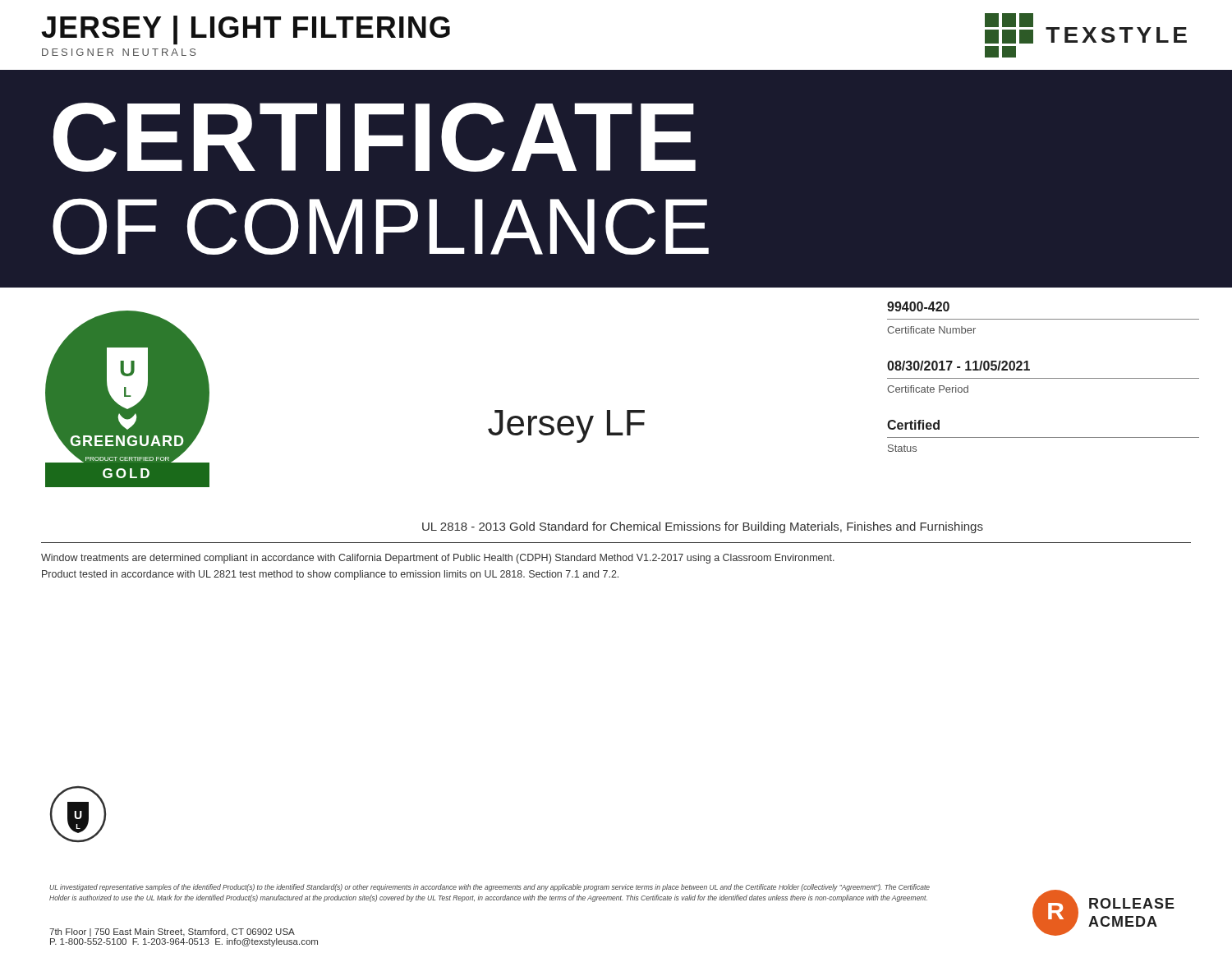This screenshot has width=1232, height=953.
Task: Where is the passage that starts "Product tested in accordance"?
Action: (x=330, y=574)
